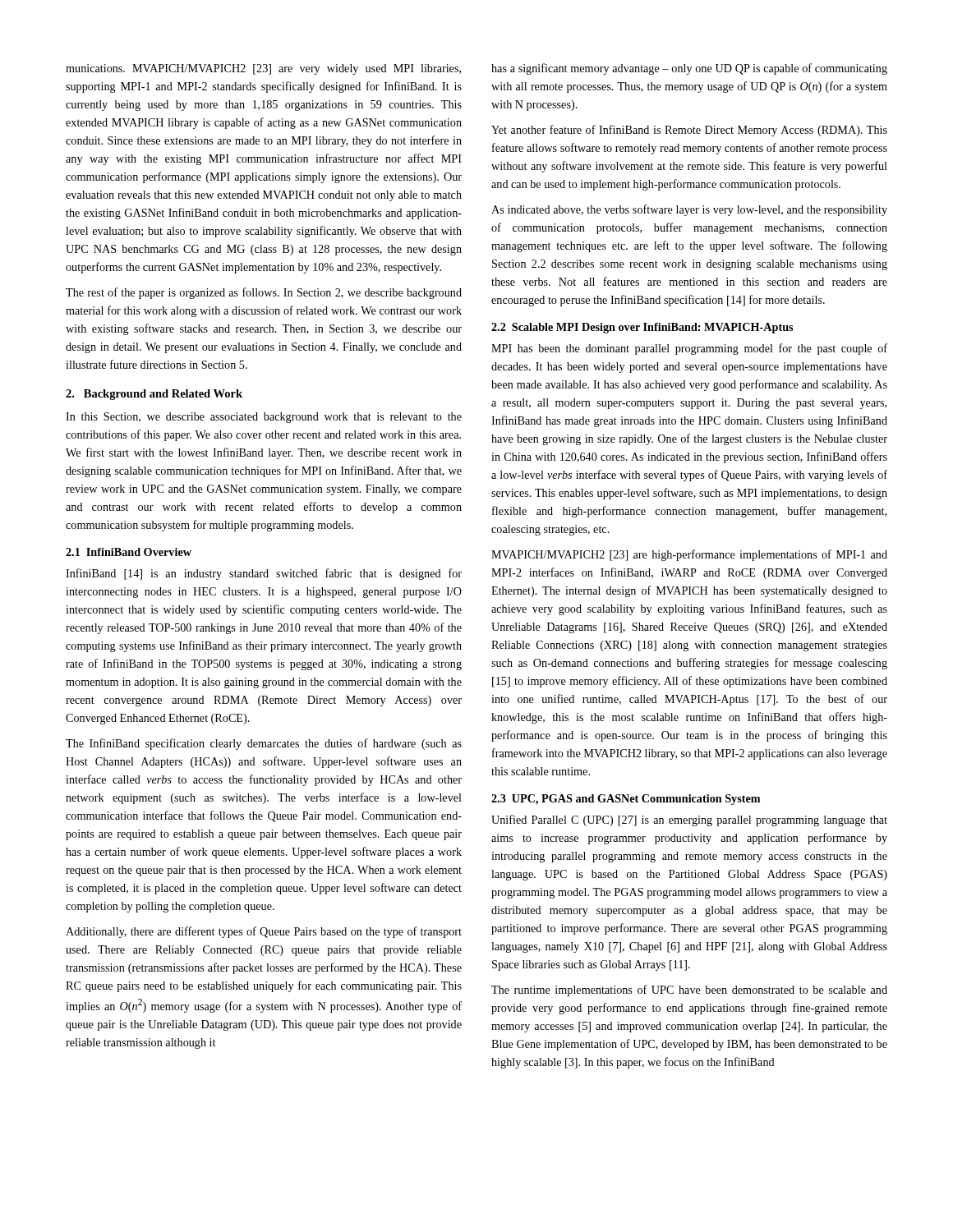Select the element starting "2.1 InfiniBand Overview"
Image resolution: width=953 pixels, height=1232 pixels.
click(x=129, y=552)
